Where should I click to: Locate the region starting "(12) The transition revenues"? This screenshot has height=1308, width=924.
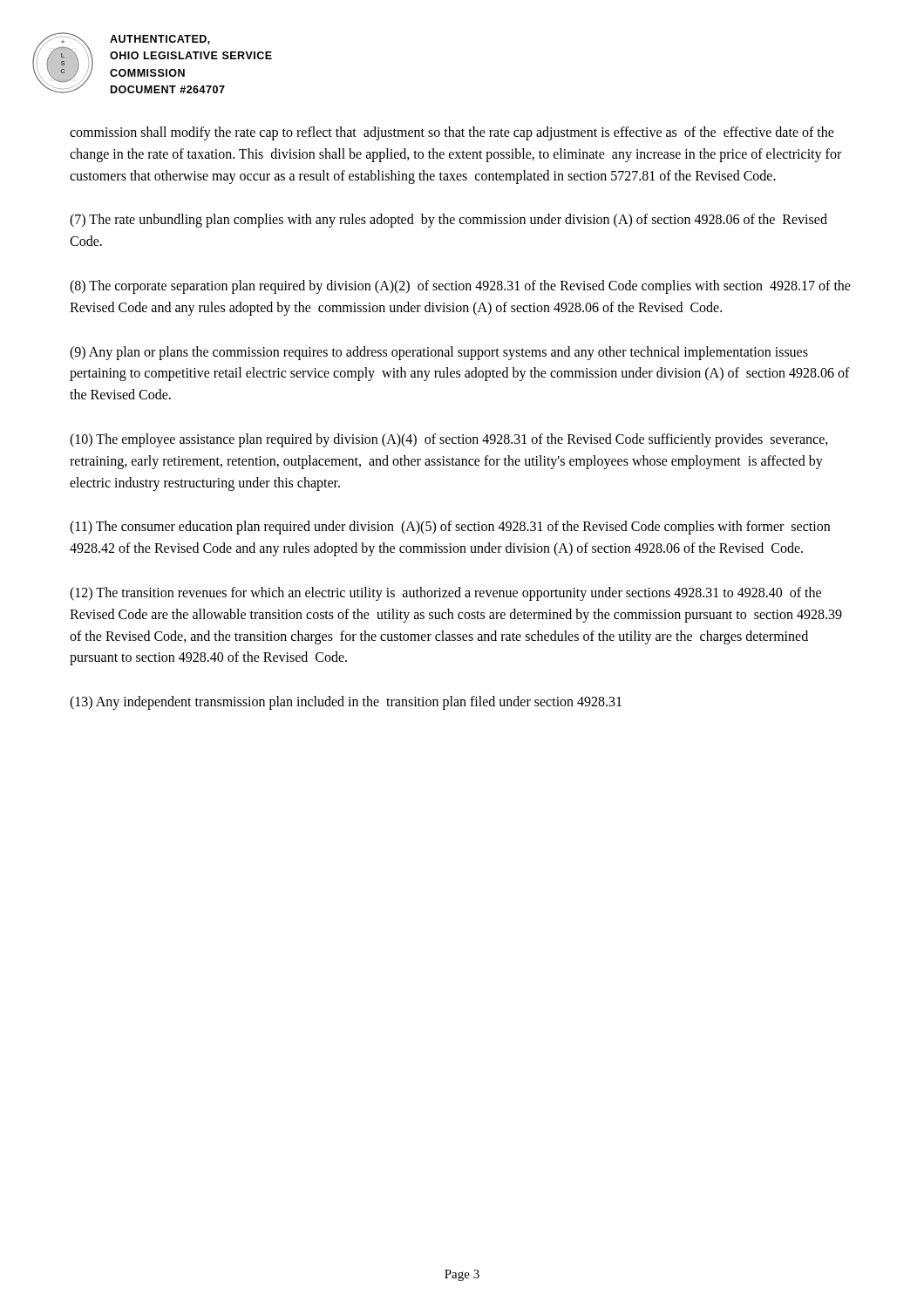pyautogui.click(x=456, y=625)
